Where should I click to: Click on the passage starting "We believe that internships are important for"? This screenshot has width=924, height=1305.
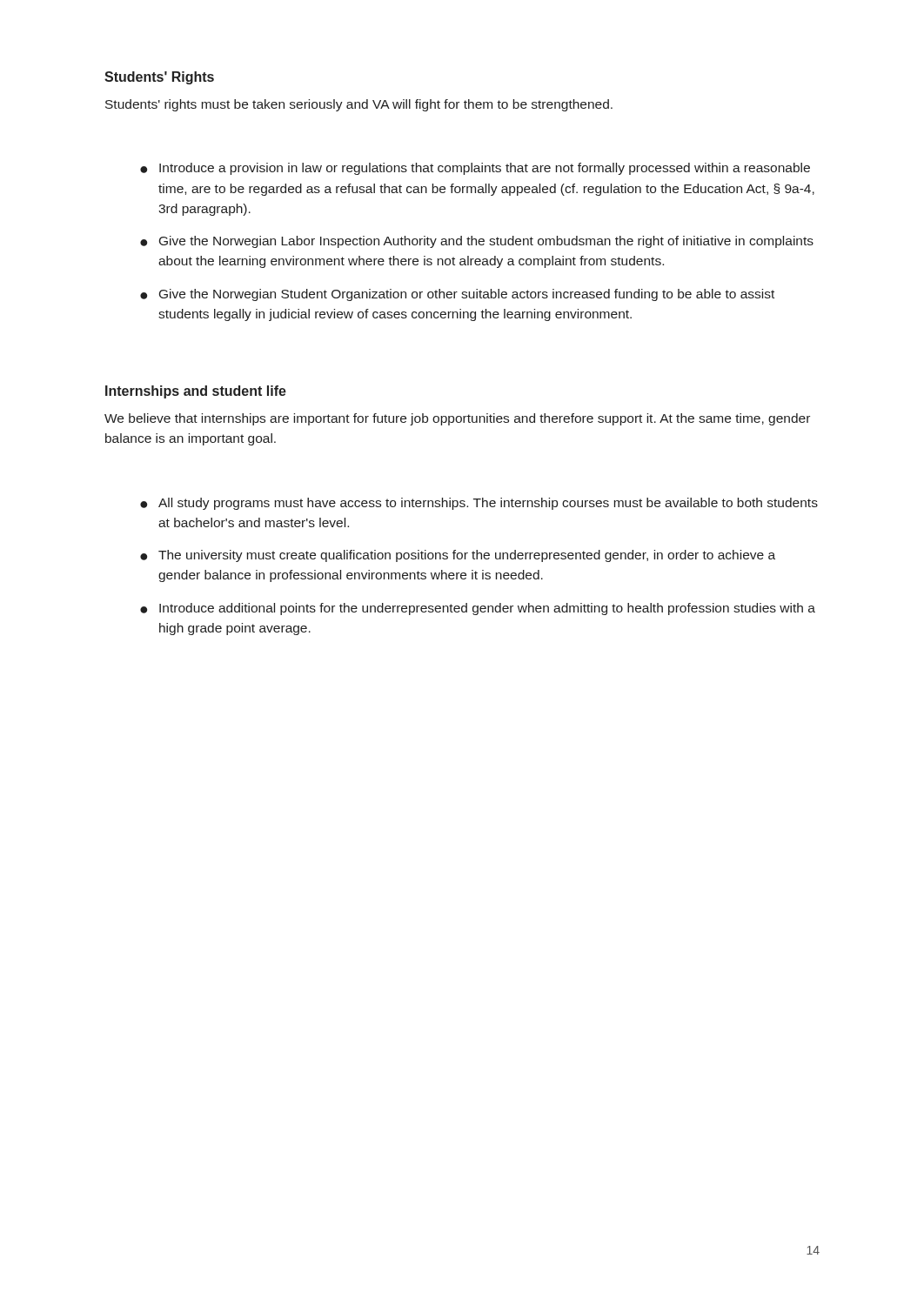(457, 428)
